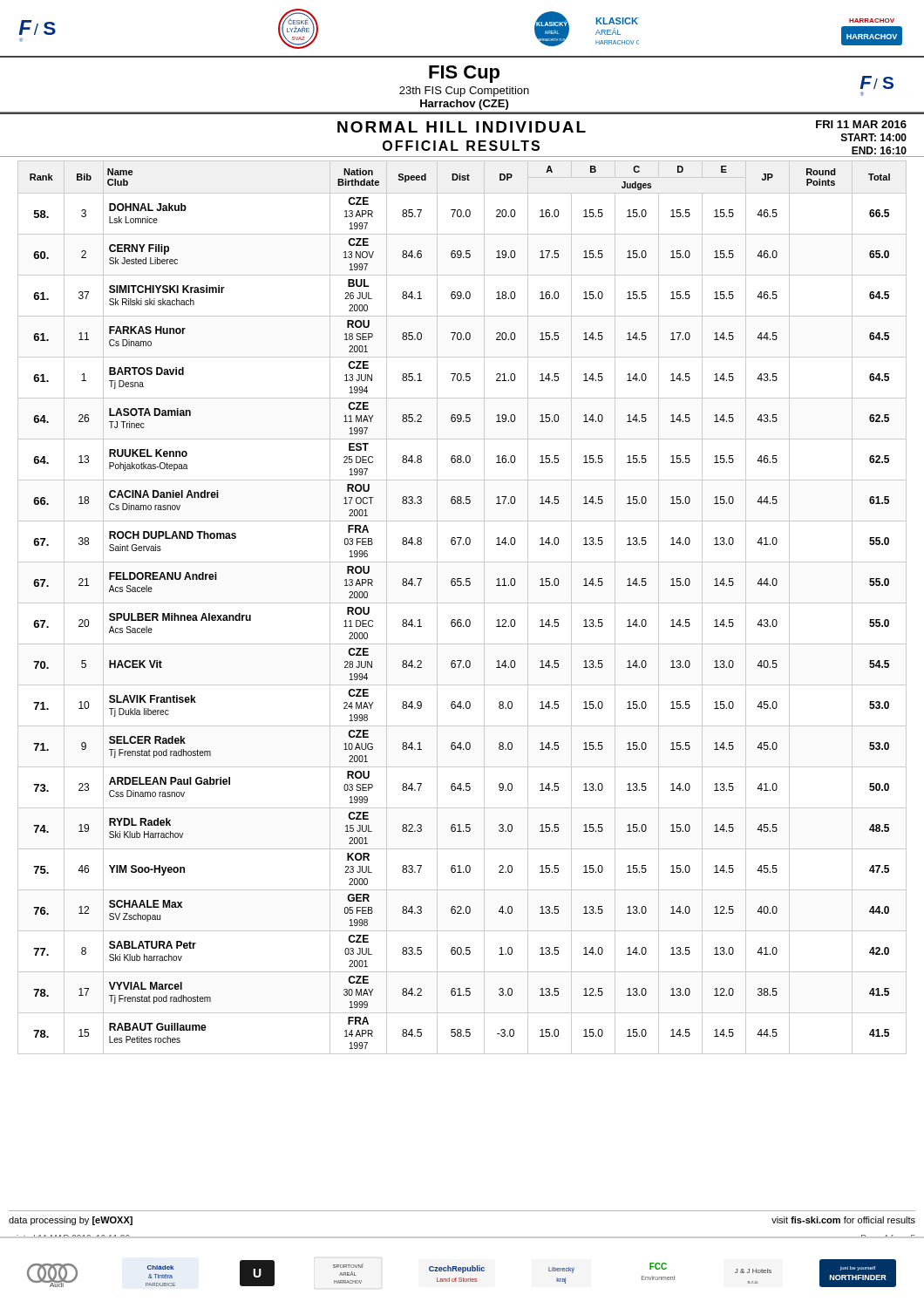Find the section header with the text "OFFICIAL RESULTS"
924x1308 pixels.
tap(462, 146)
